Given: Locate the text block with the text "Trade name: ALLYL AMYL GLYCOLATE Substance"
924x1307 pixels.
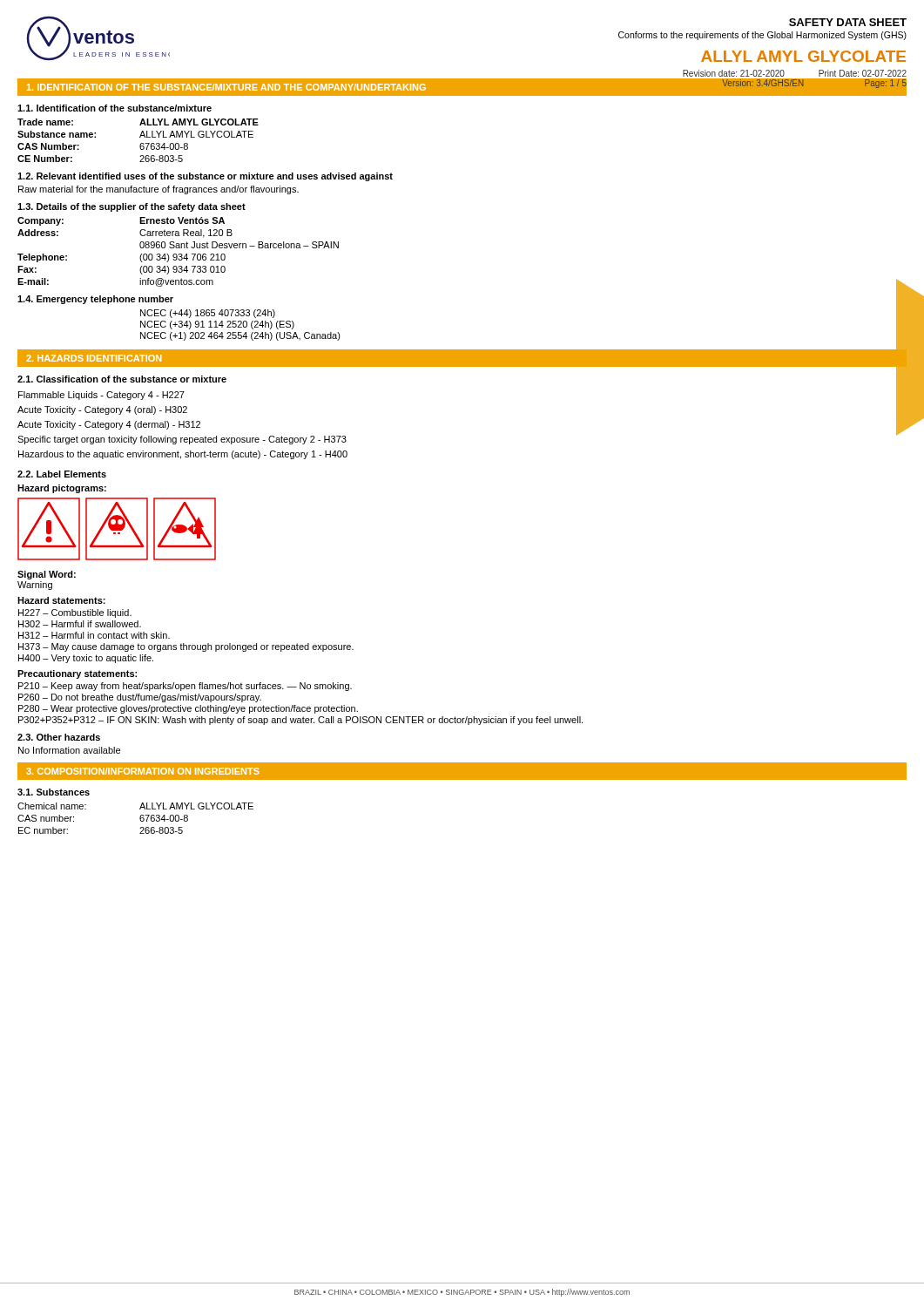Looking at the screenshot, I should [x=138, y=122].
